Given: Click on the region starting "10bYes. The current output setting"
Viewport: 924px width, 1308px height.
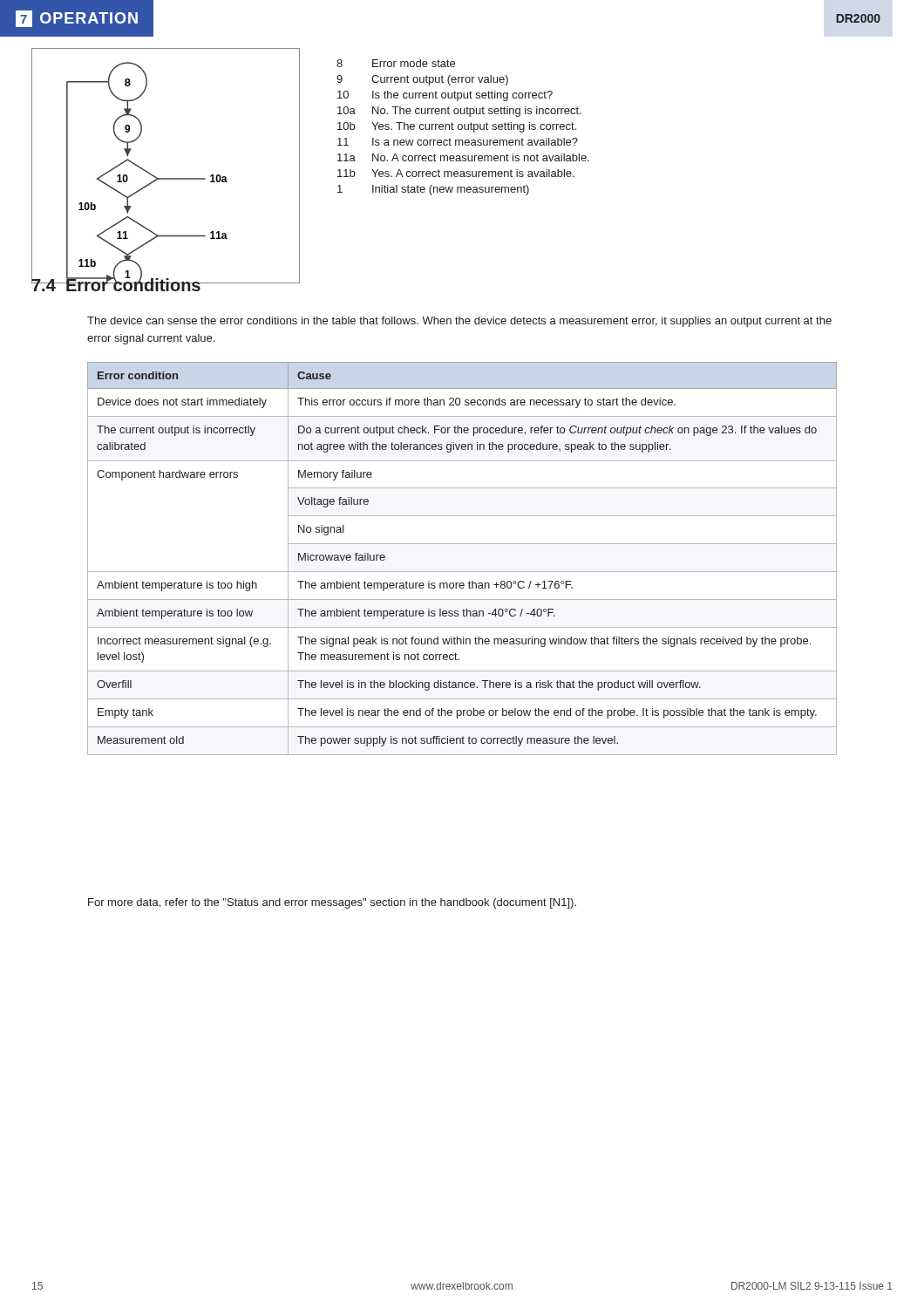Looking at the screenshot, I should [x=559, y=126].
